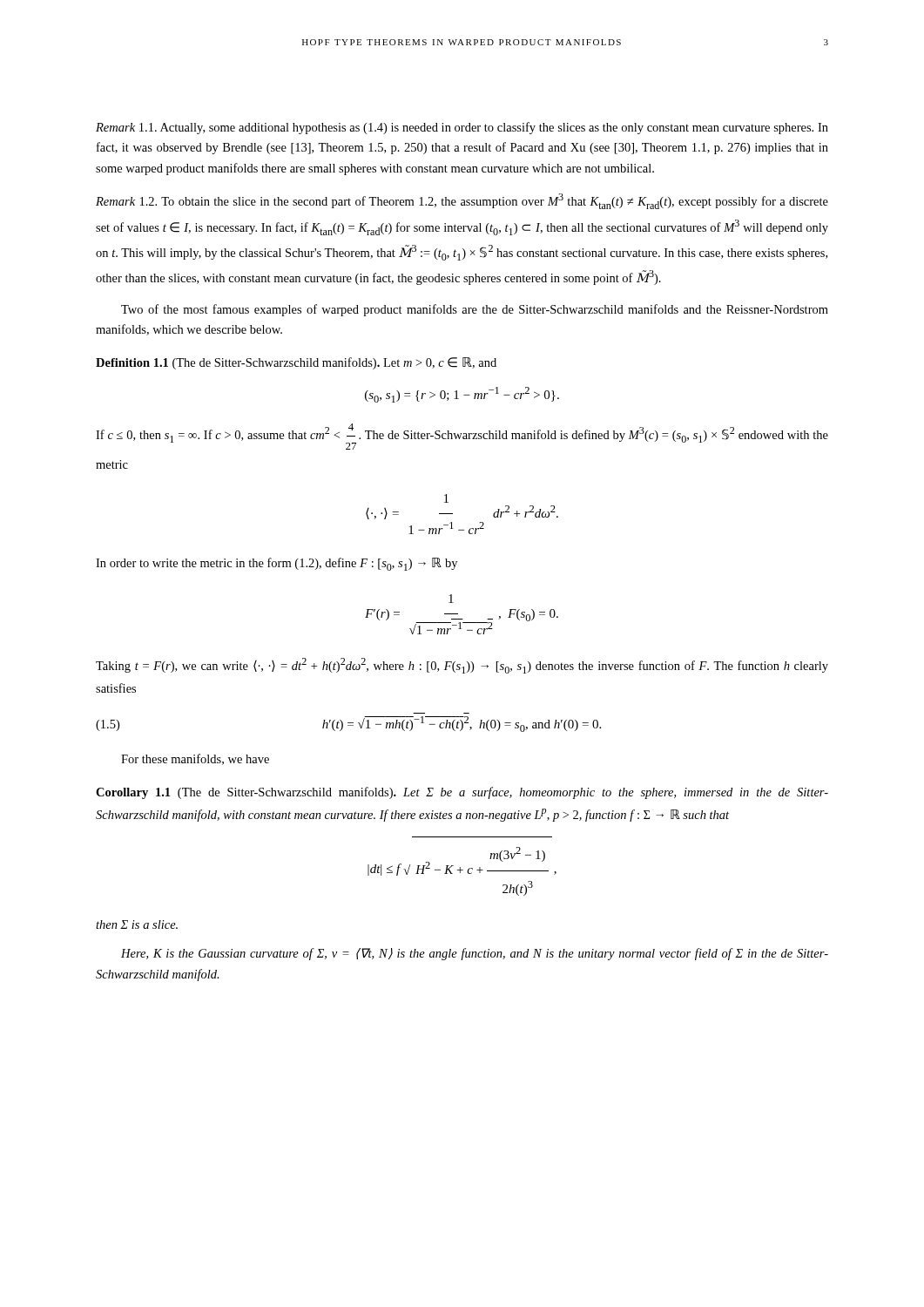Image resolution: width=924 pixels, height=1307 pixels.
Task: Find the formula on this page that starts "F′(r) = 1 √1 − mr−1 −"
Action: pos(462,615)
